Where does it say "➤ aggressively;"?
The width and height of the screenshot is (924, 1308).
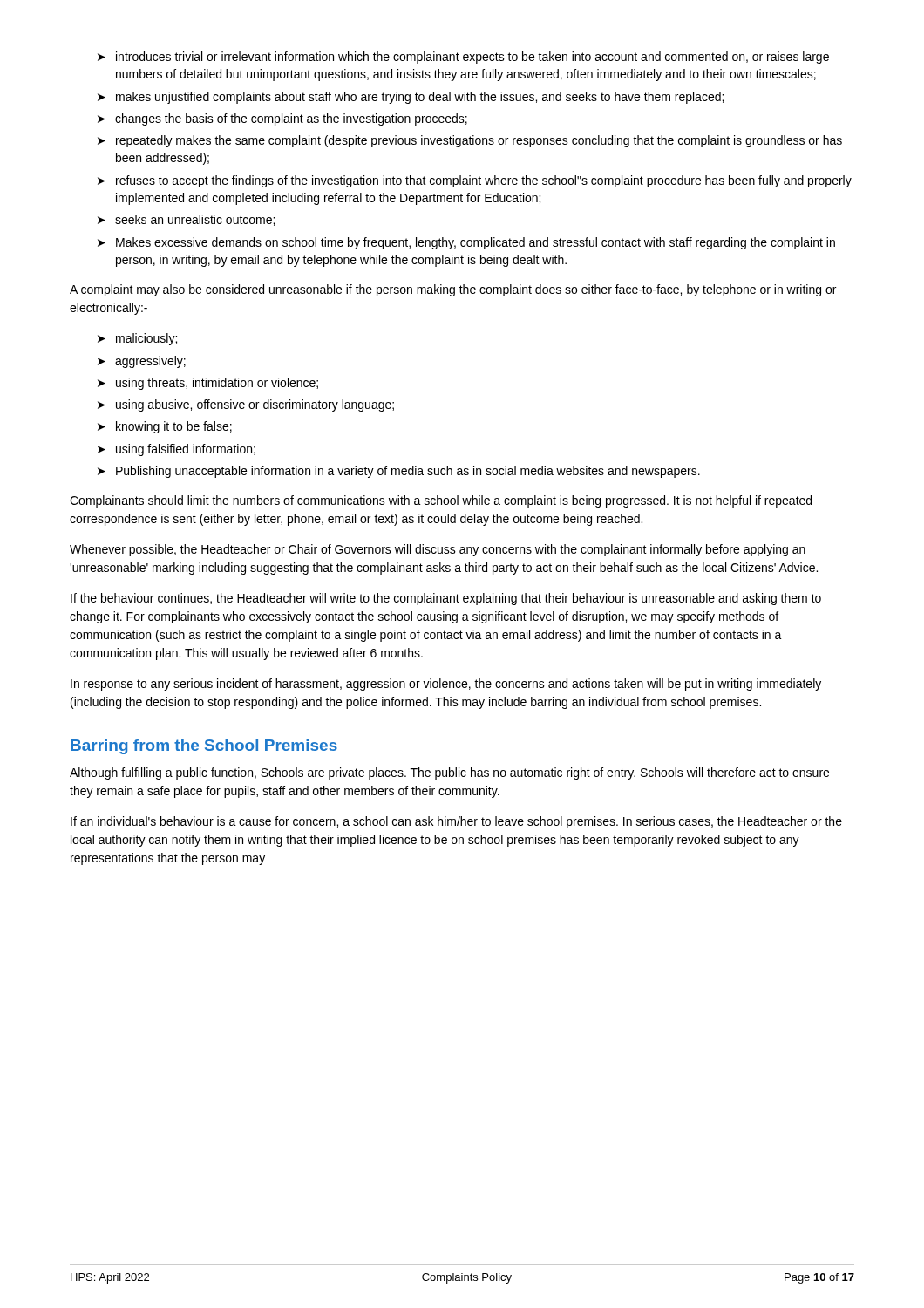tap(142, 362)
